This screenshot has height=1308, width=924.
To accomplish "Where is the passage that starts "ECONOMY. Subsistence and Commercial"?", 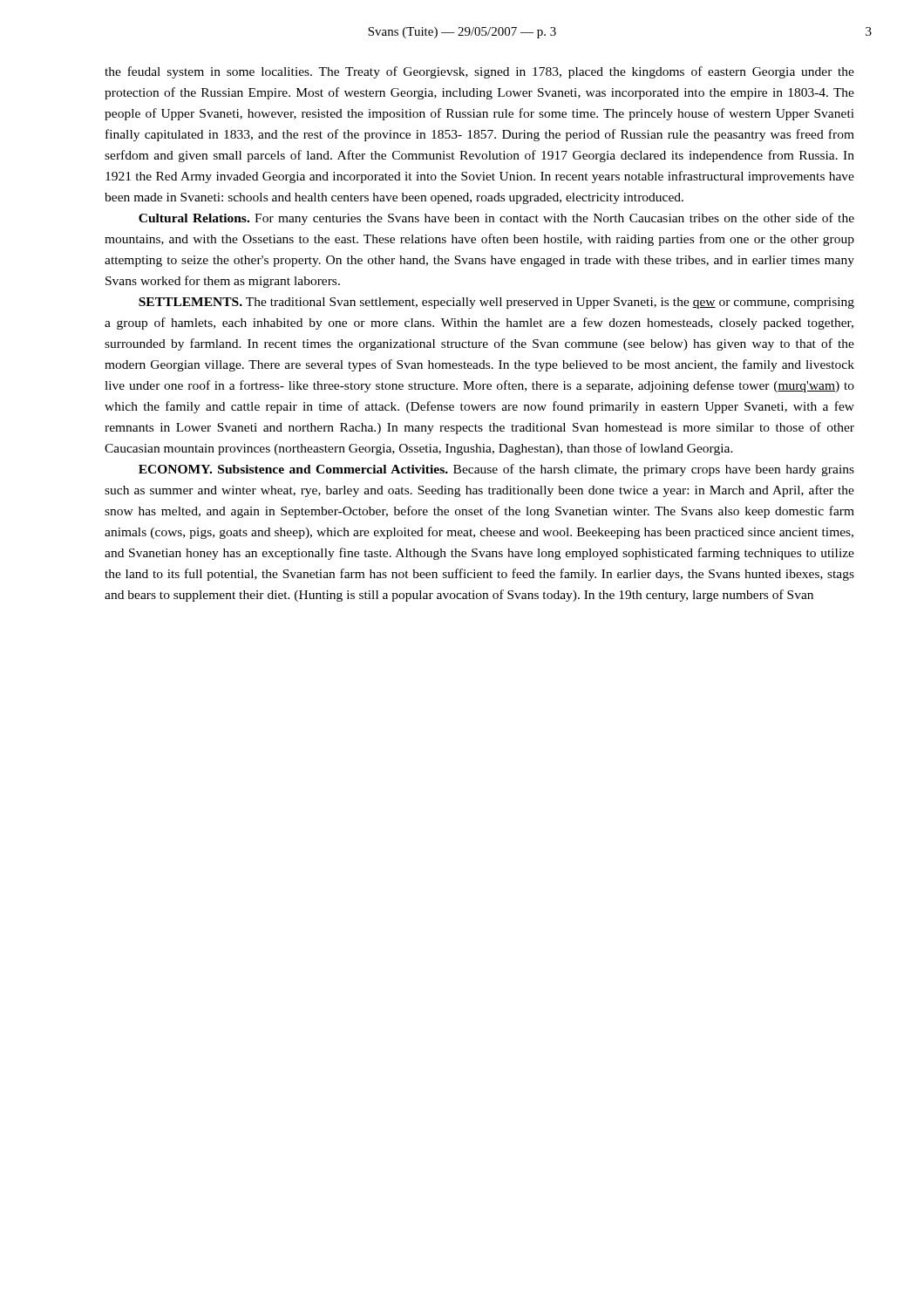I will (479, 532).
